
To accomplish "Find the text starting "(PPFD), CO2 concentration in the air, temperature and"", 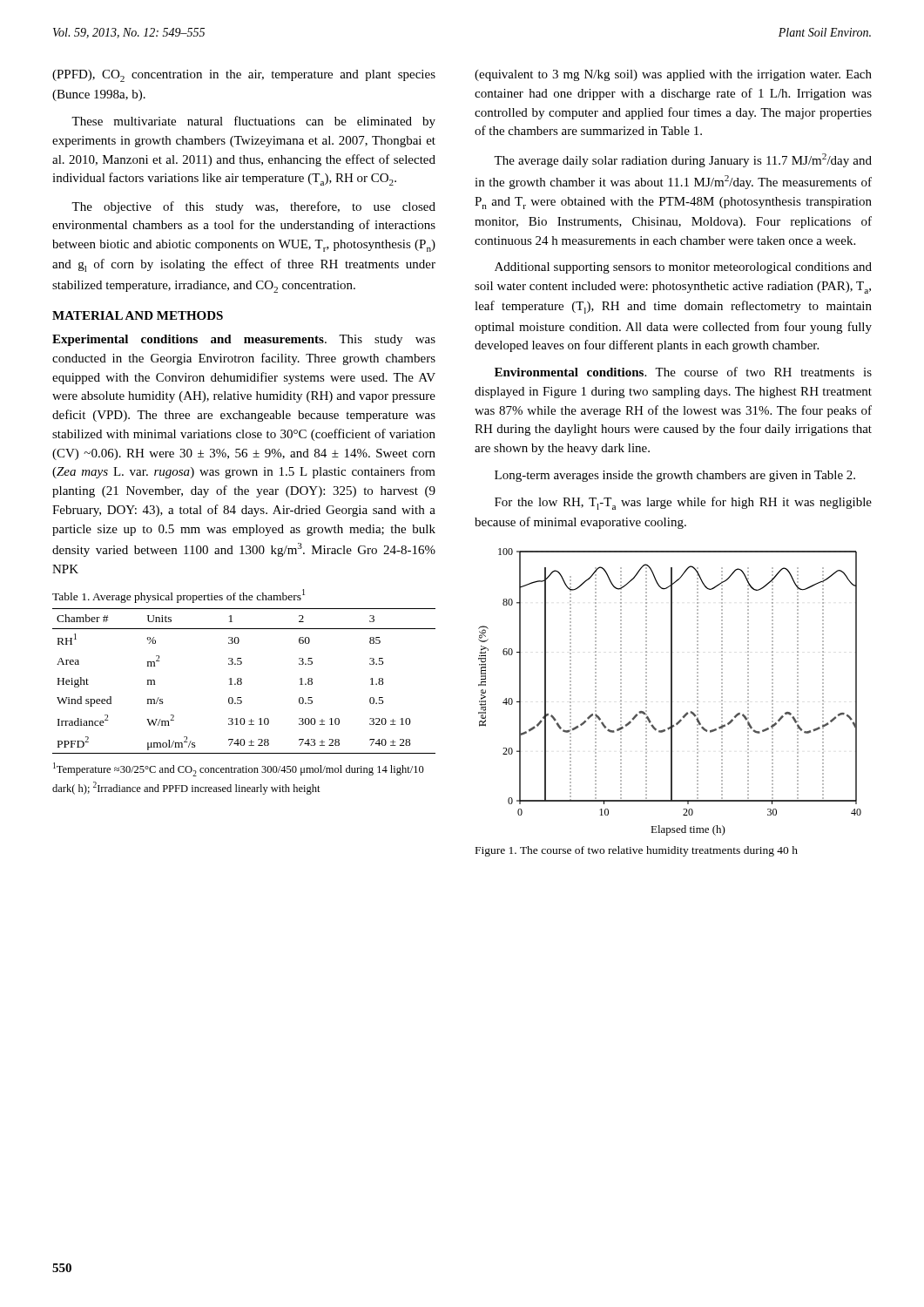I will point(244,181).
